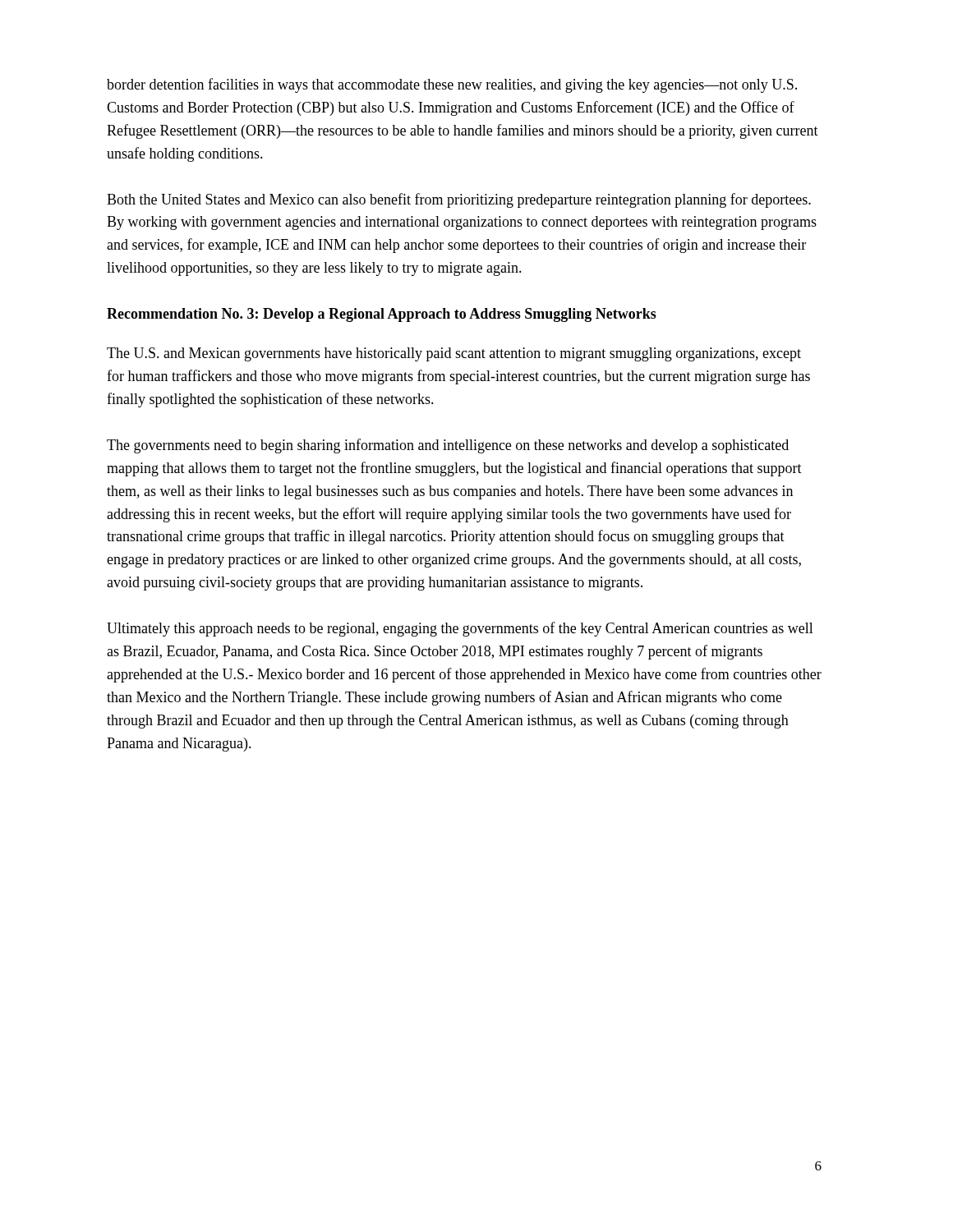Navigate to the block starting "The governments need to begin"
The width and height of the screenshot is (953, 1232).
(454, 514)
